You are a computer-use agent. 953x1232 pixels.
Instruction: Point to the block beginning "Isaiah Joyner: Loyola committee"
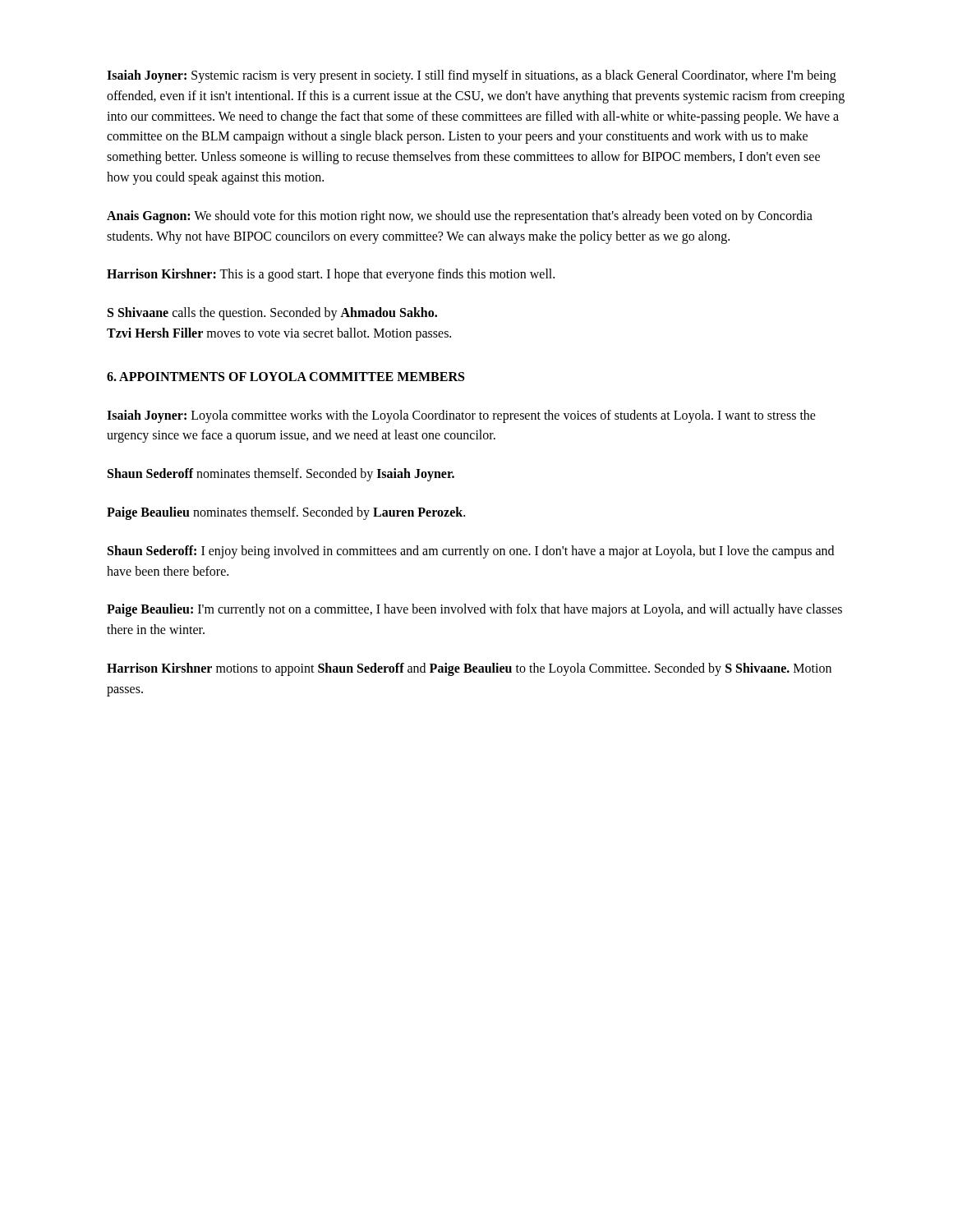(x=461, y=425)
